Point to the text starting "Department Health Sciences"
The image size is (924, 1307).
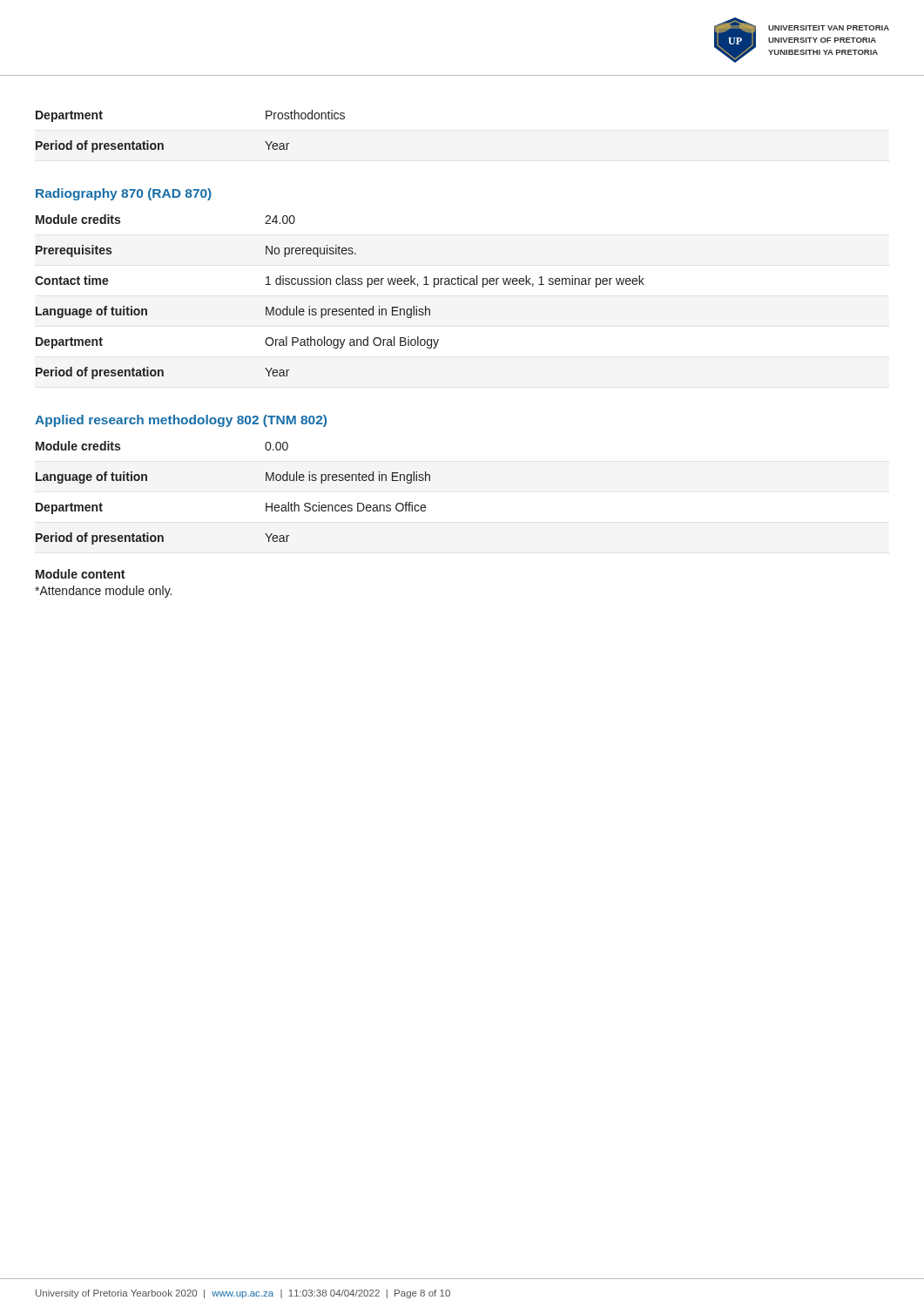66,508
